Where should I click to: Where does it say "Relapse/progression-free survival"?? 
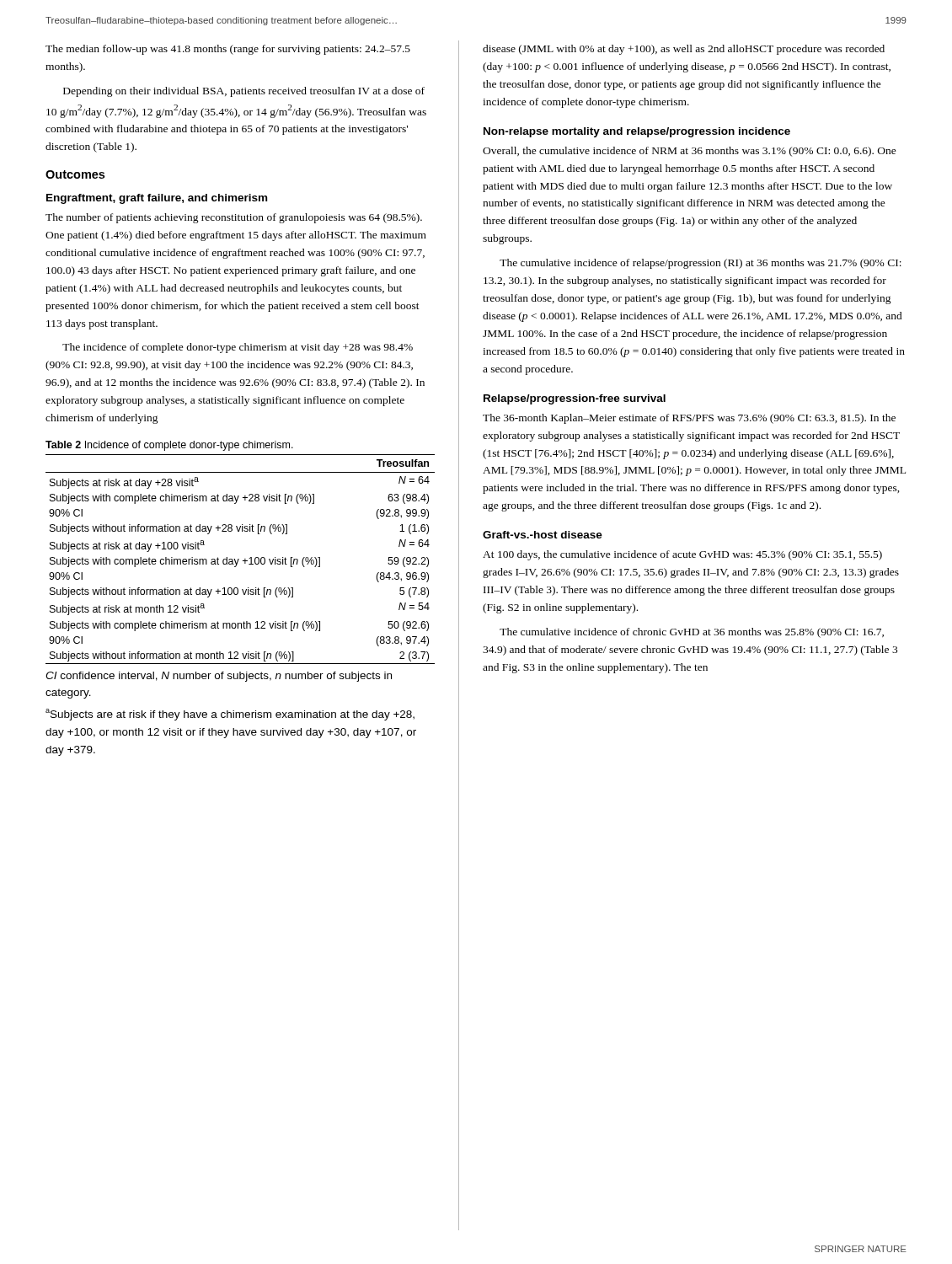[574, 398]
